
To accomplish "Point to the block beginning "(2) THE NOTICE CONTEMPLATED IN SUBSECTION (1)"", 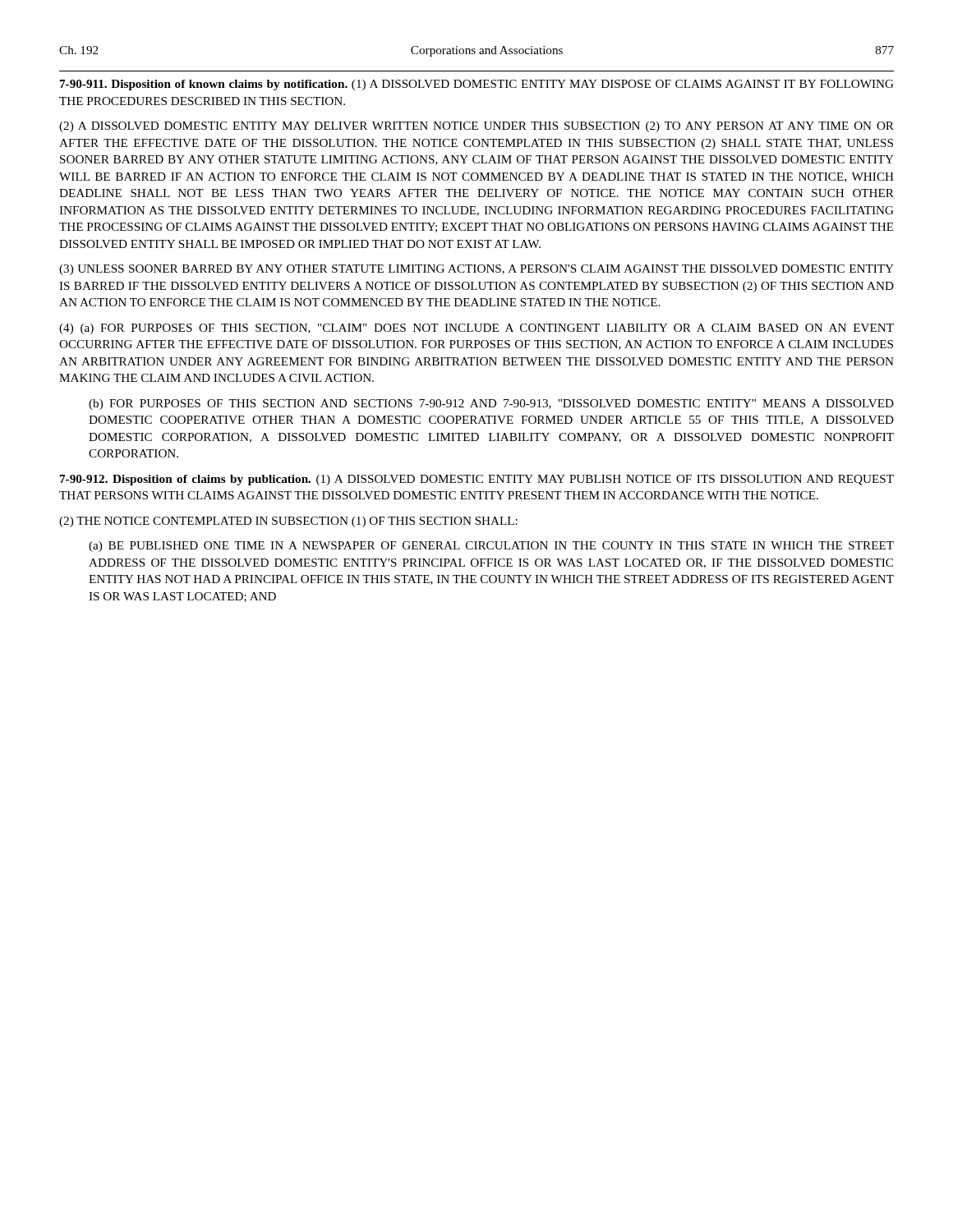I will pos(289,520).
